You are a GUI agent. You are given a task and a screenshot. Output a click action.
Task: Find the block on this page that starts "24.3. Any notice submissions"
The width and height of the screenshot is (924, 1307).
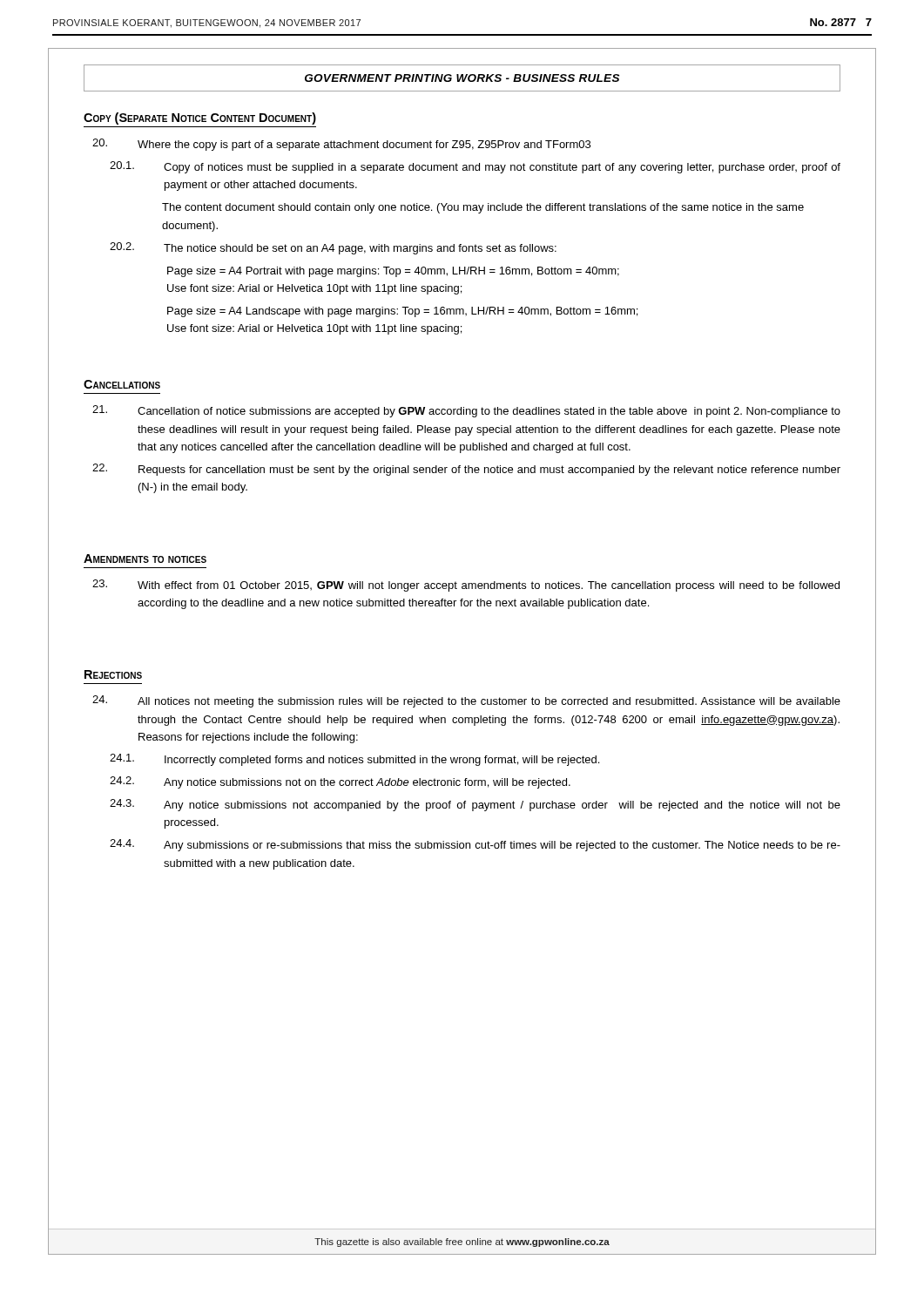tap(462, 814)
